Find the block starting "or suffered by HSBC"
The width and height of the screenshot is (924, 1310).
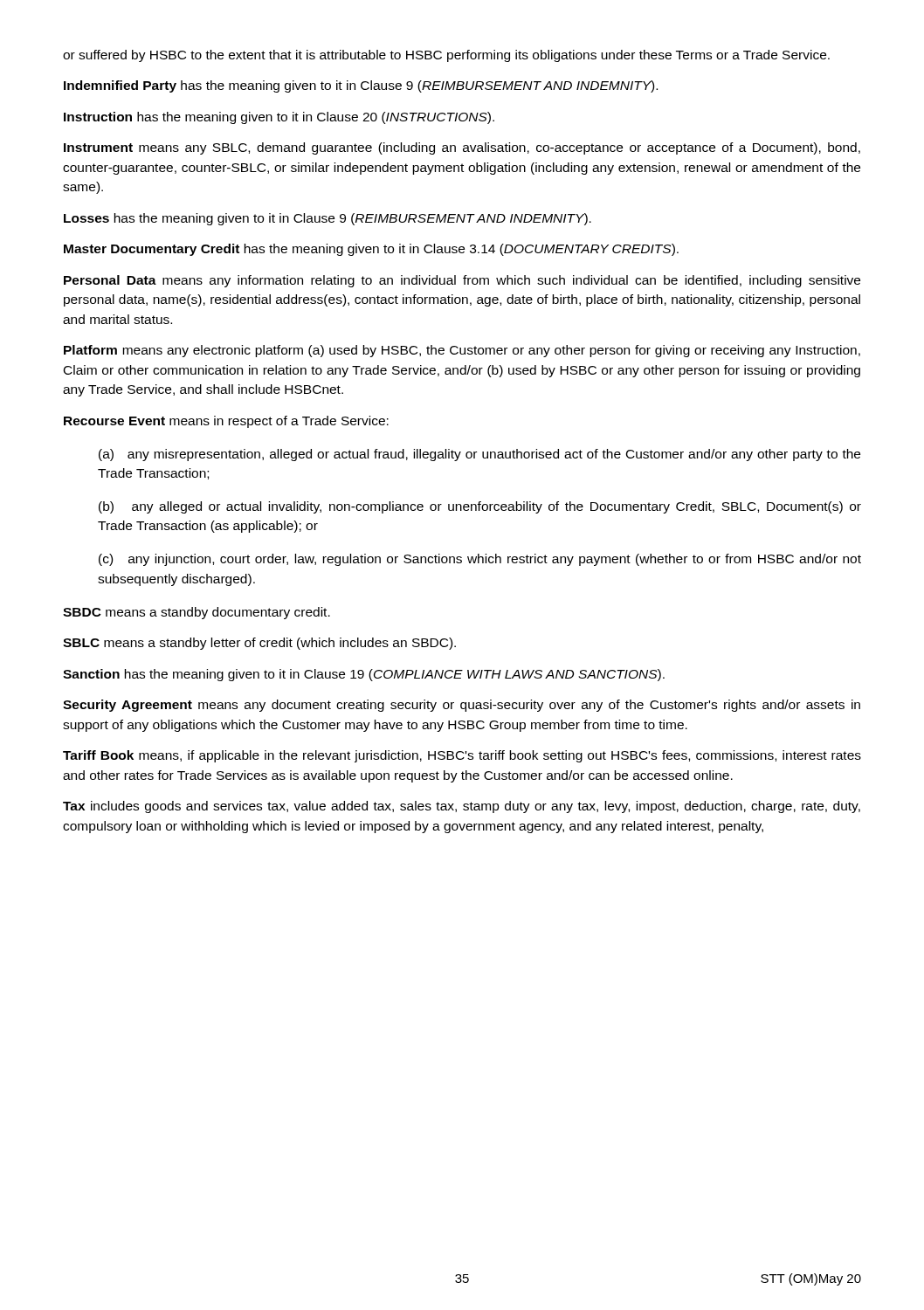click(x=462, y=55)
